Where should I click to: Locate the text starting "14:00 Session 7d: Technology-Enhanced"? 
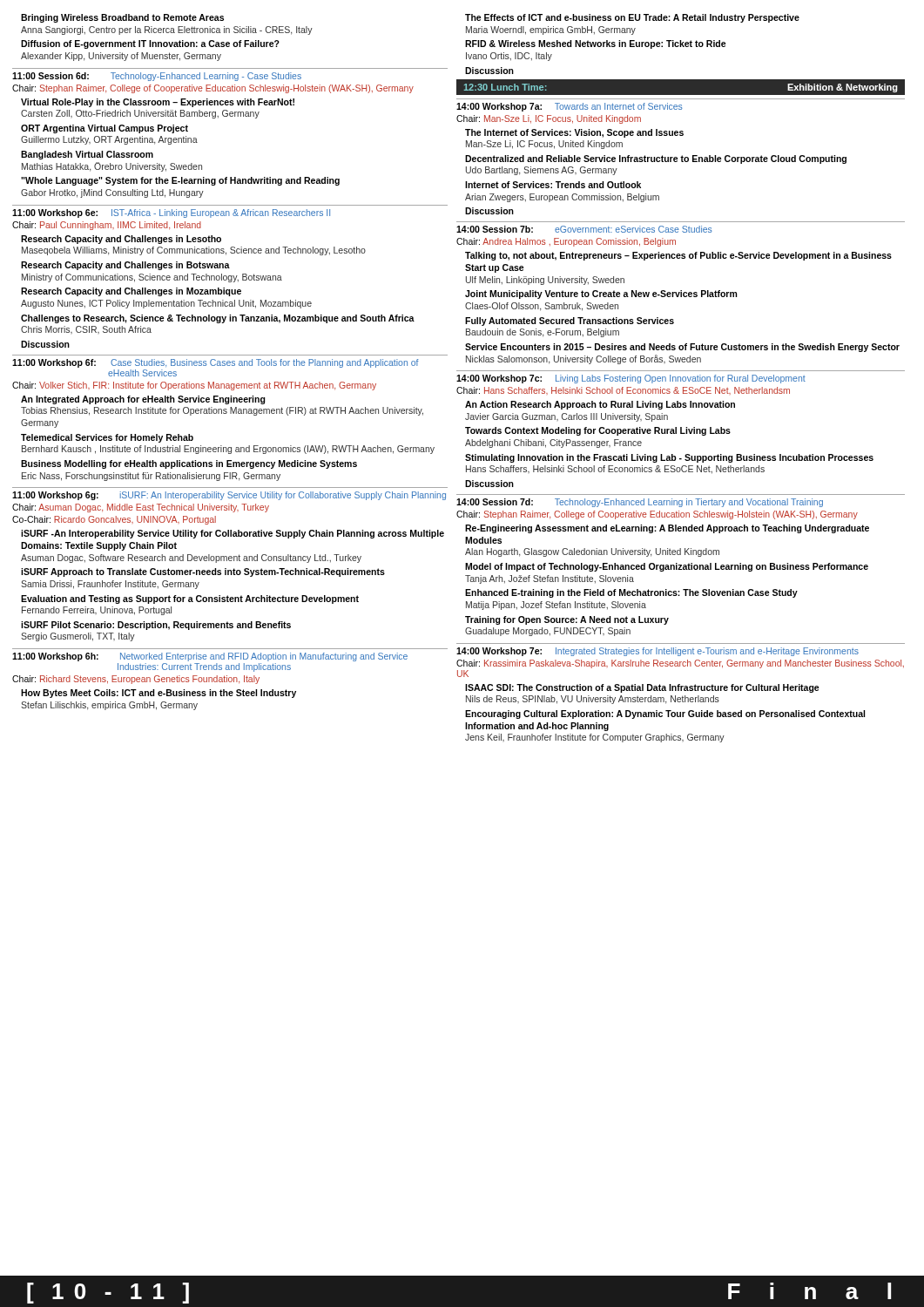[681, 507]
